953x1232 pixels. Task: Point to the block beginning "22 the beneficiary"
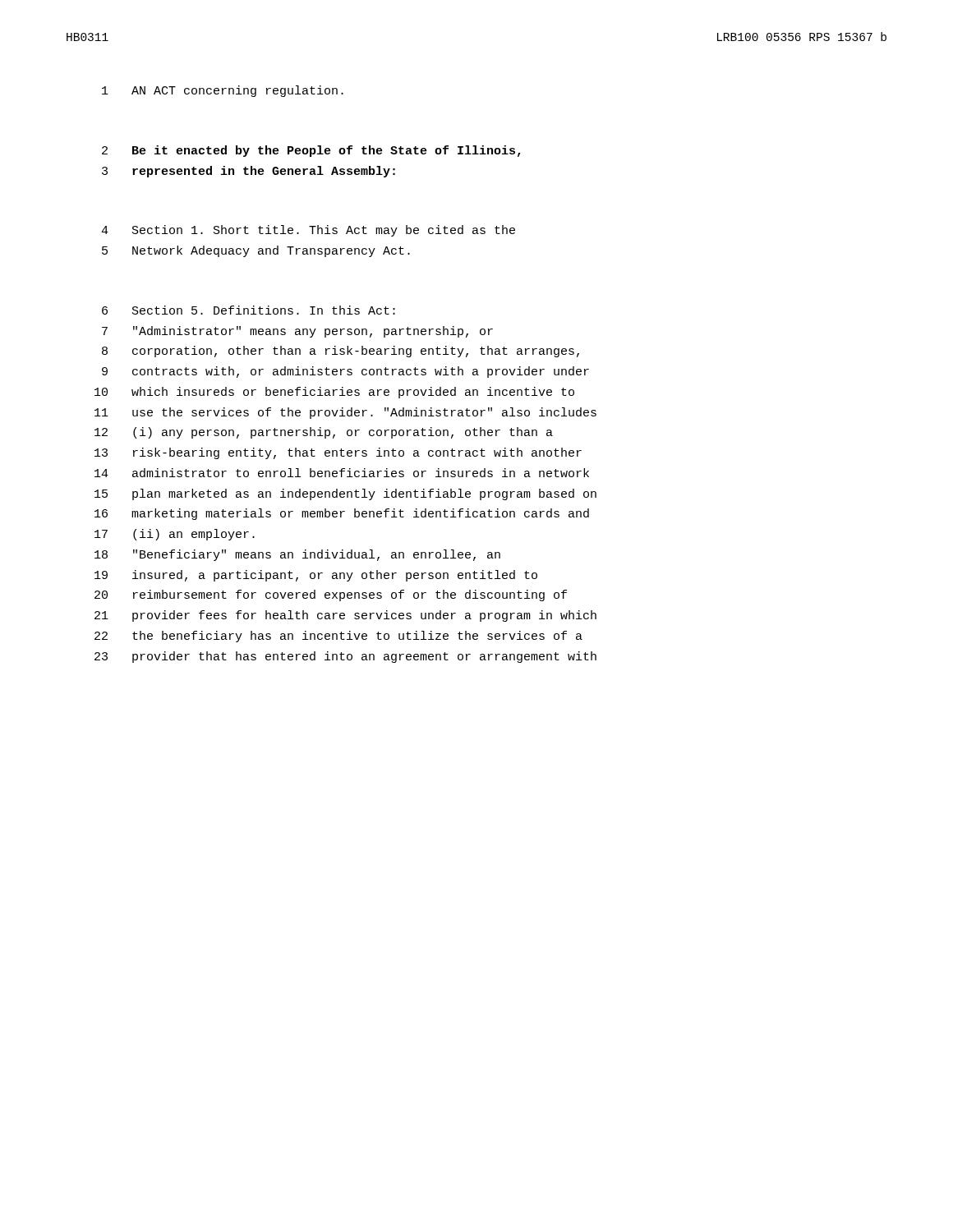476,637
